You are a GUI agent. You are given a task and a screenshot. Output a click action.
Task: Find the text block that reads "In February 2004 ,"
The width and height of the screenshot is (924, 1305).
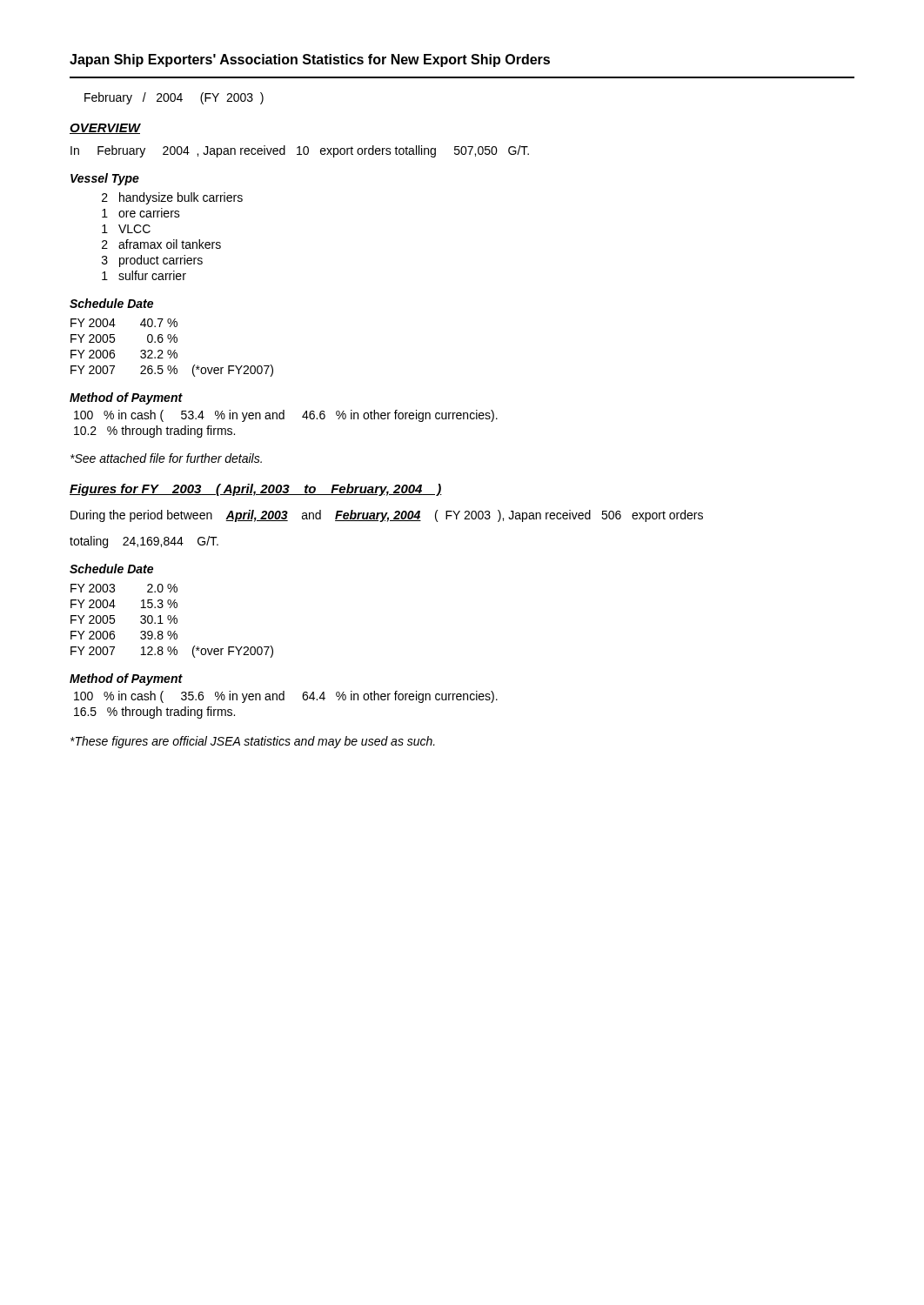[300, 151]
